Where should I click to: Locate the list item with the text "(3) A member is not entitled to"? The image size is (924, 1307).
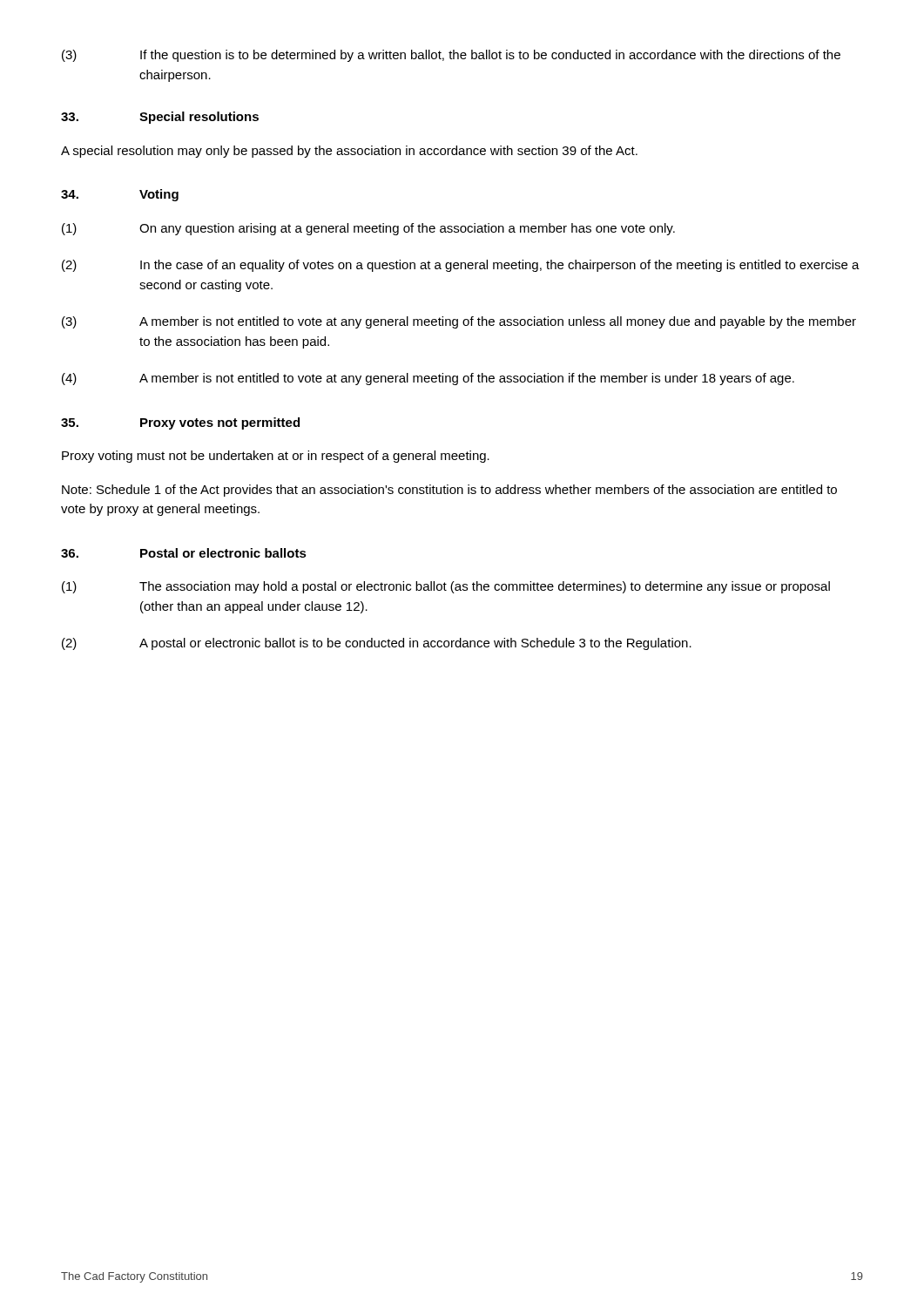[x=462, y=332]
